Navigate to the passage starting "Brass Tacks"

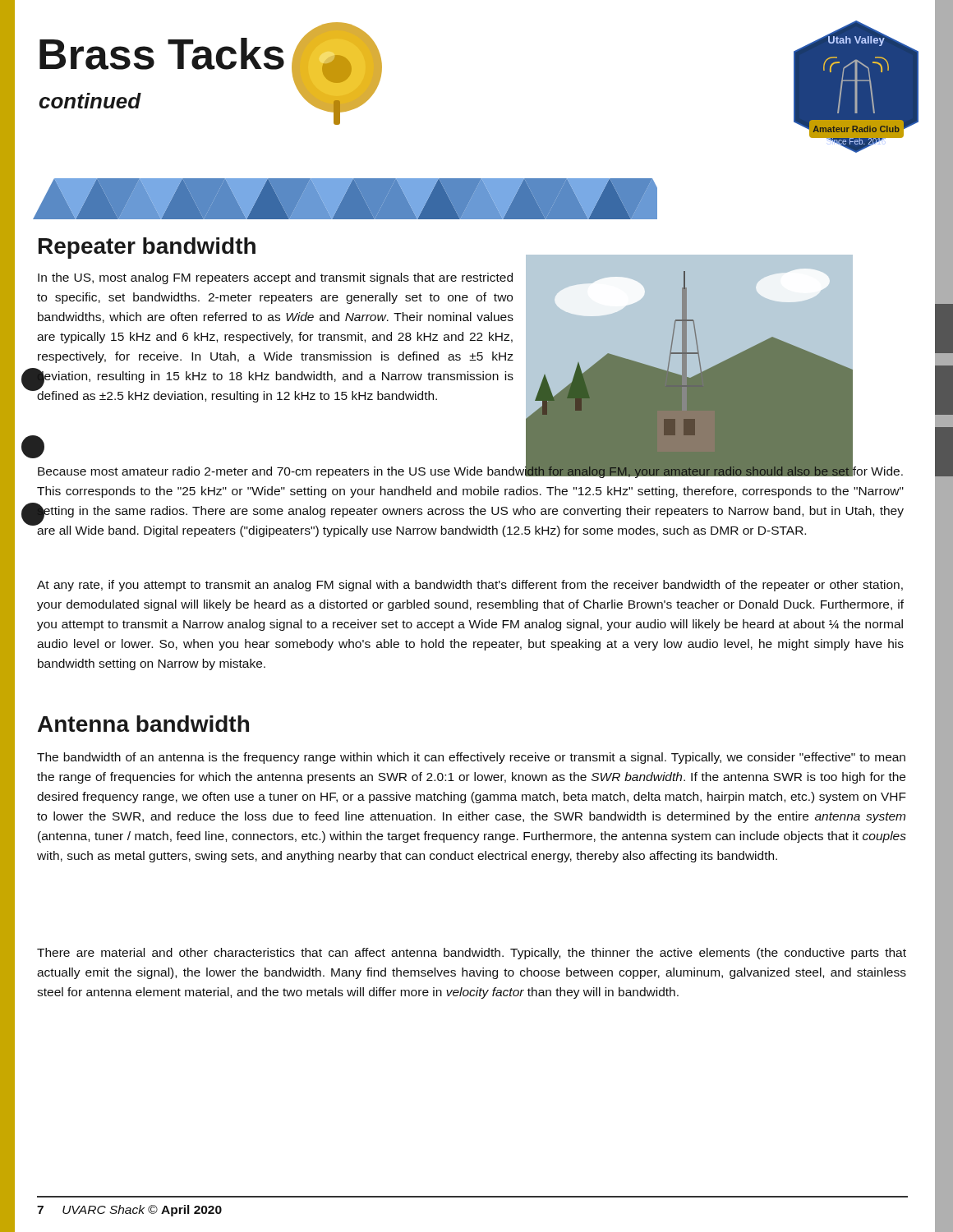point(161,55)
